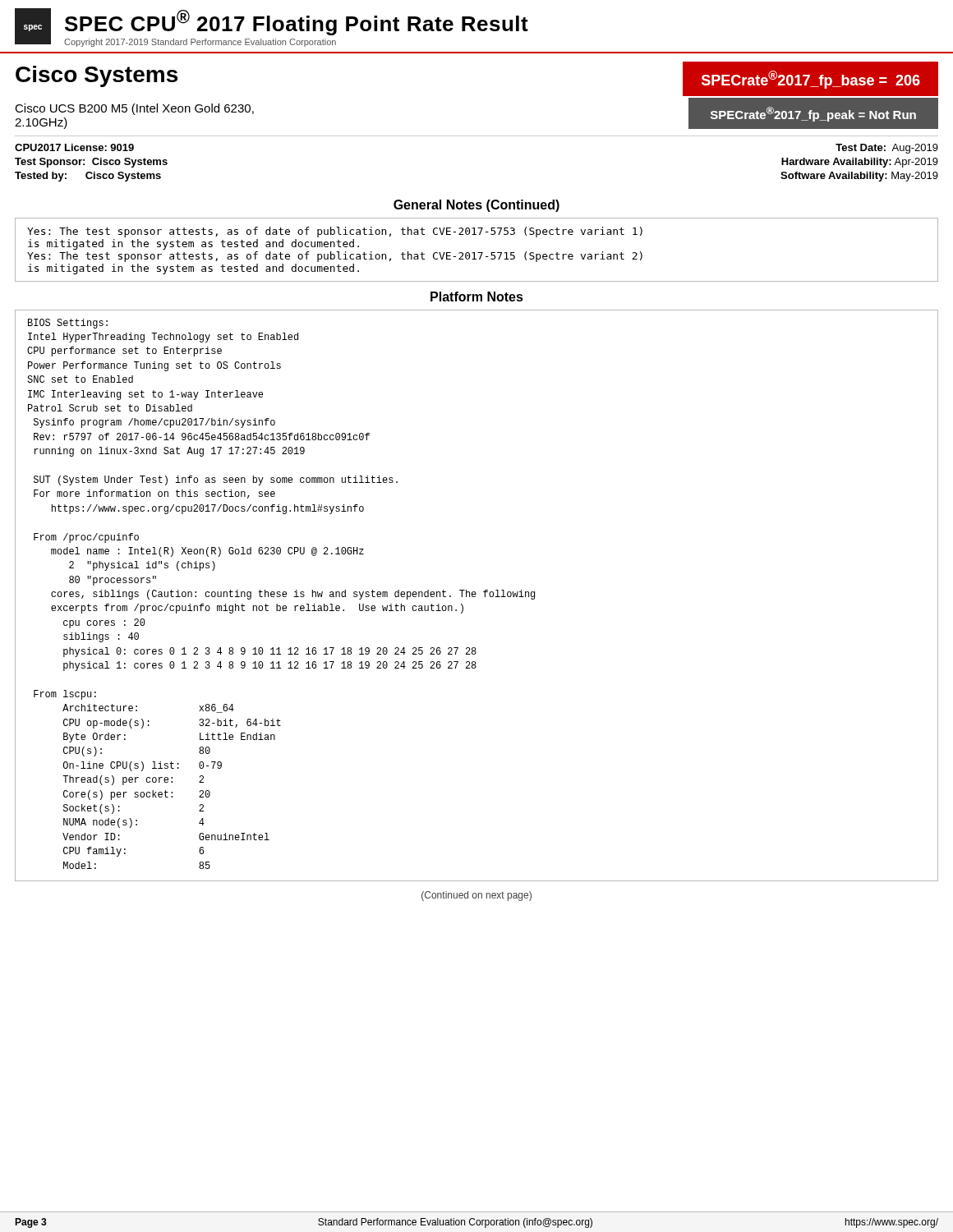This screenshot has height=1232, width=953.
Task: Find the block on this page that starts "Cisco UCS B200 M5 (Intel Xeon"
Action: pyautogui.click(x=135, y=115)
